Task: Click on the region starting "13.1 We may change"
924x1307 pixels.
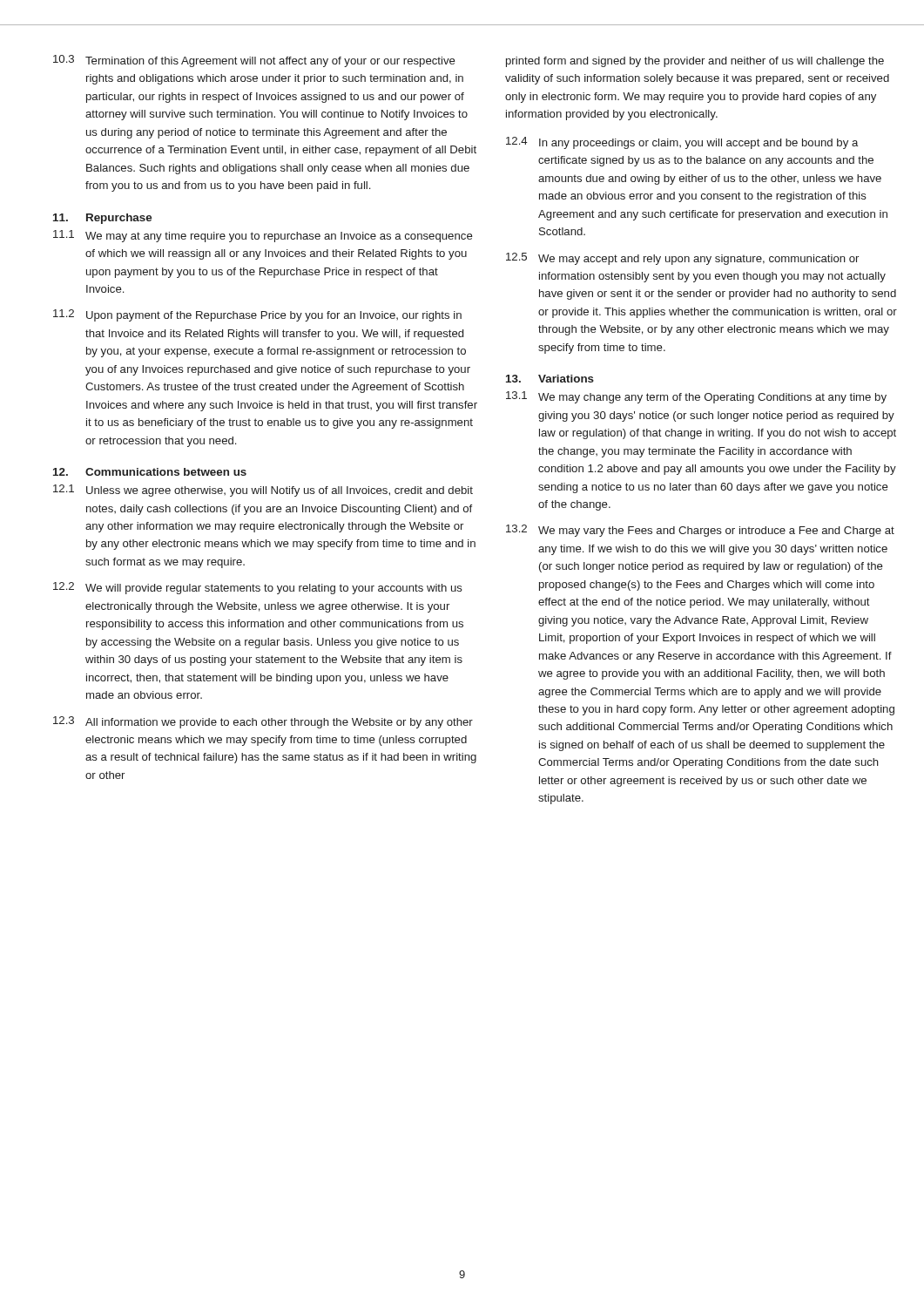Action: coord(701,451)
